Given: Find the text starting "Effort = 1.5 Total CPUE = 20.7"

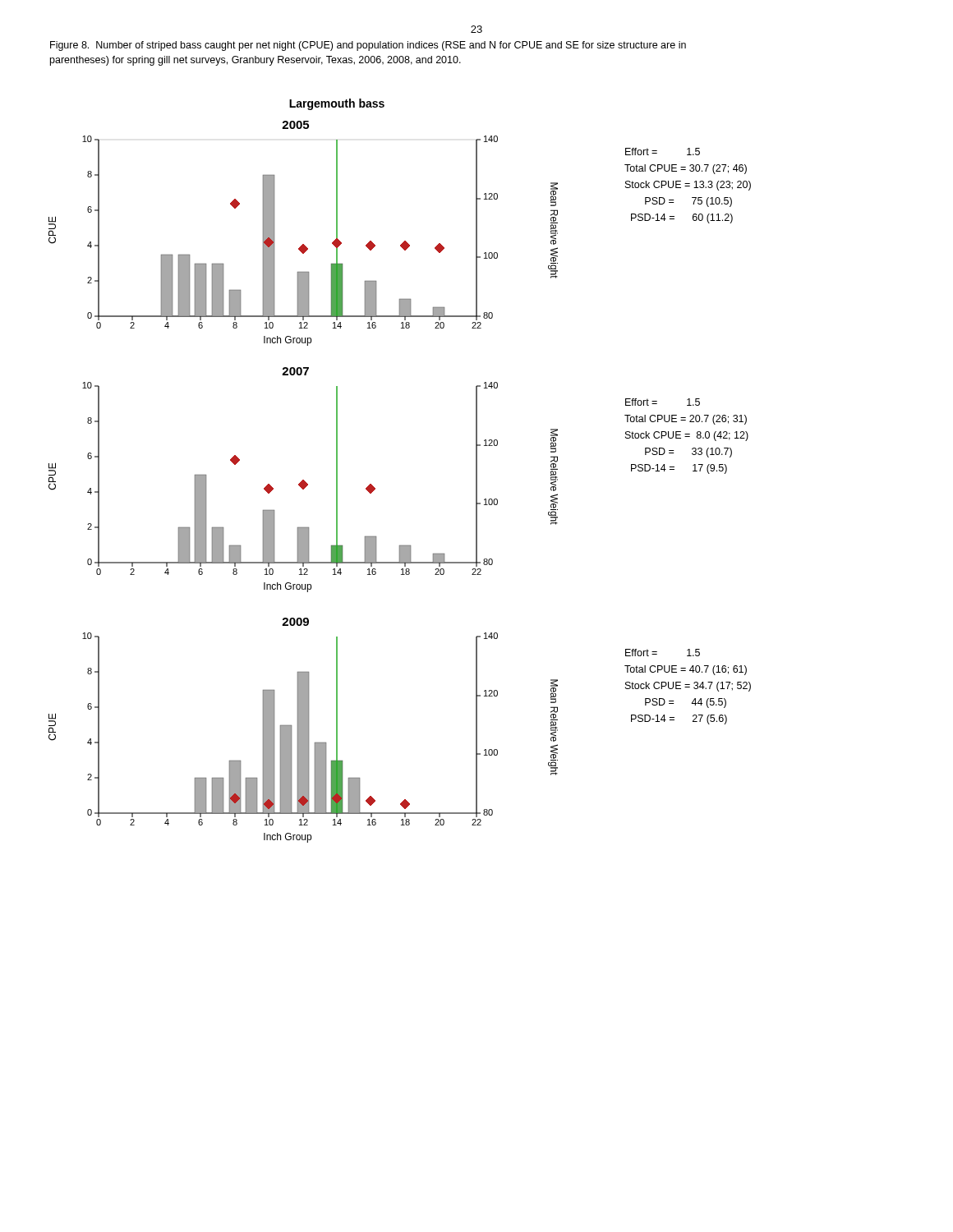Looking at the screenshot, I should pos(686,435).
